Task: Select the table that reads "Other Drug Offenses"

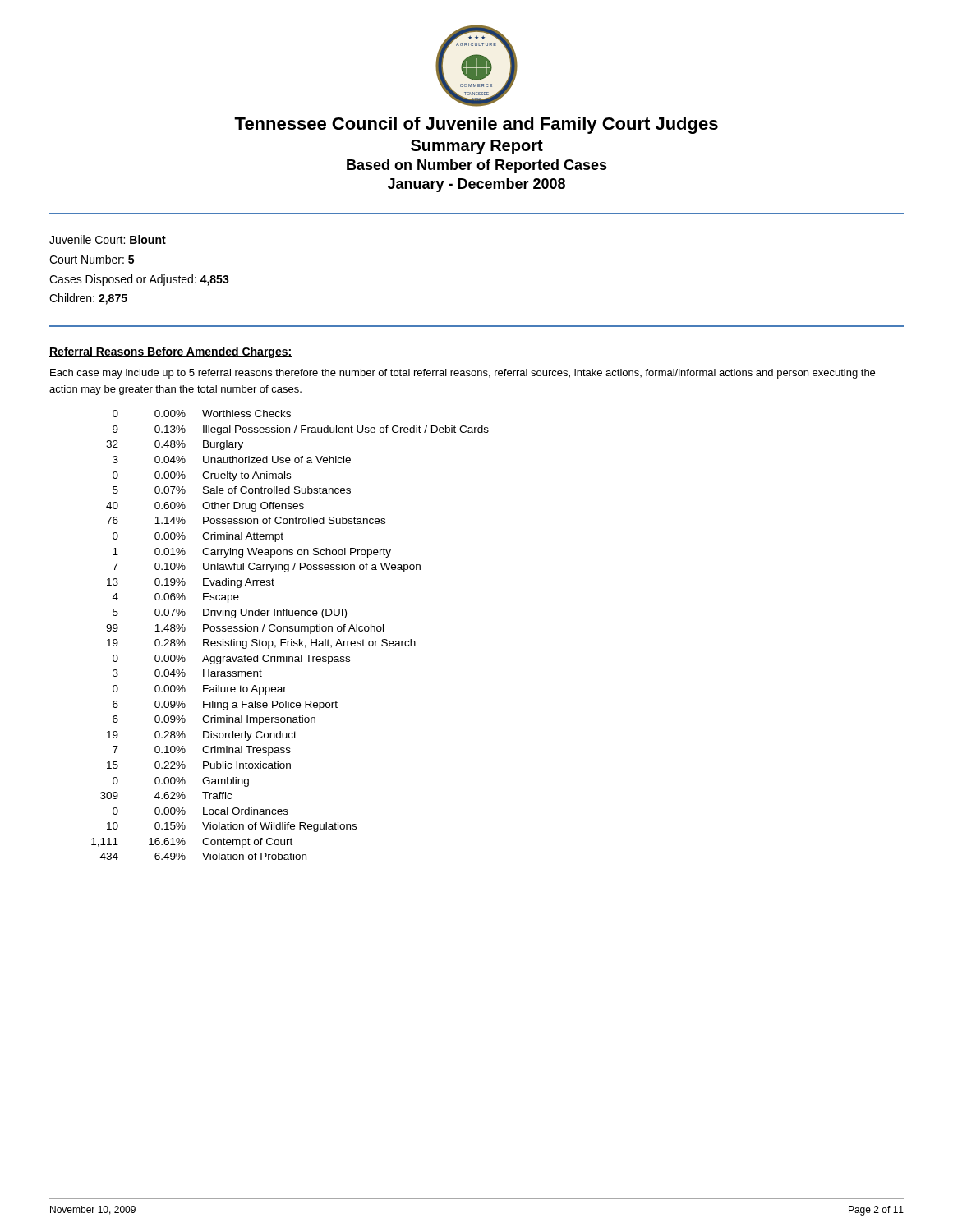Action: pos(476,635)
